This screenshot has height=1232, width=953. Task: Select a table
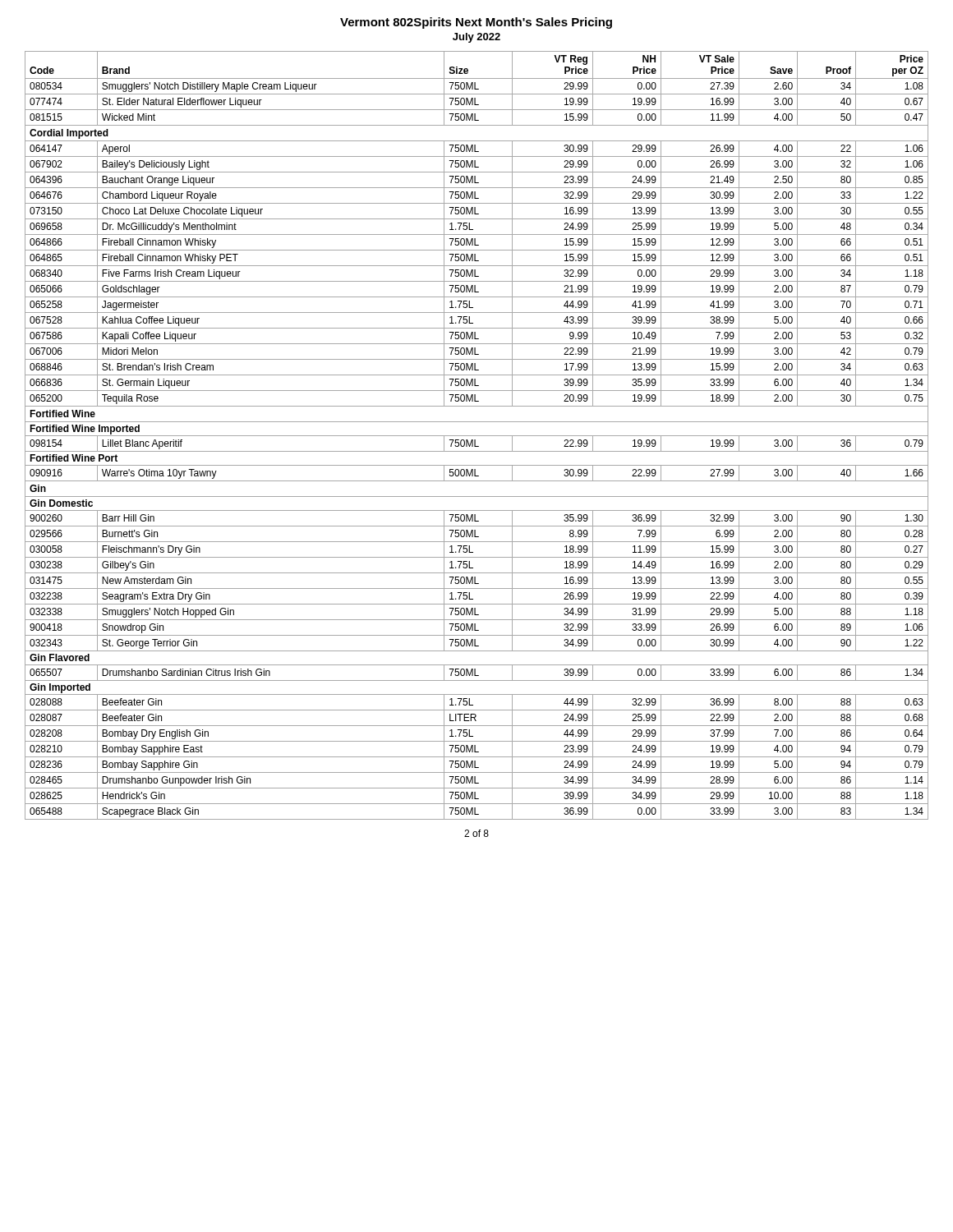476,435
